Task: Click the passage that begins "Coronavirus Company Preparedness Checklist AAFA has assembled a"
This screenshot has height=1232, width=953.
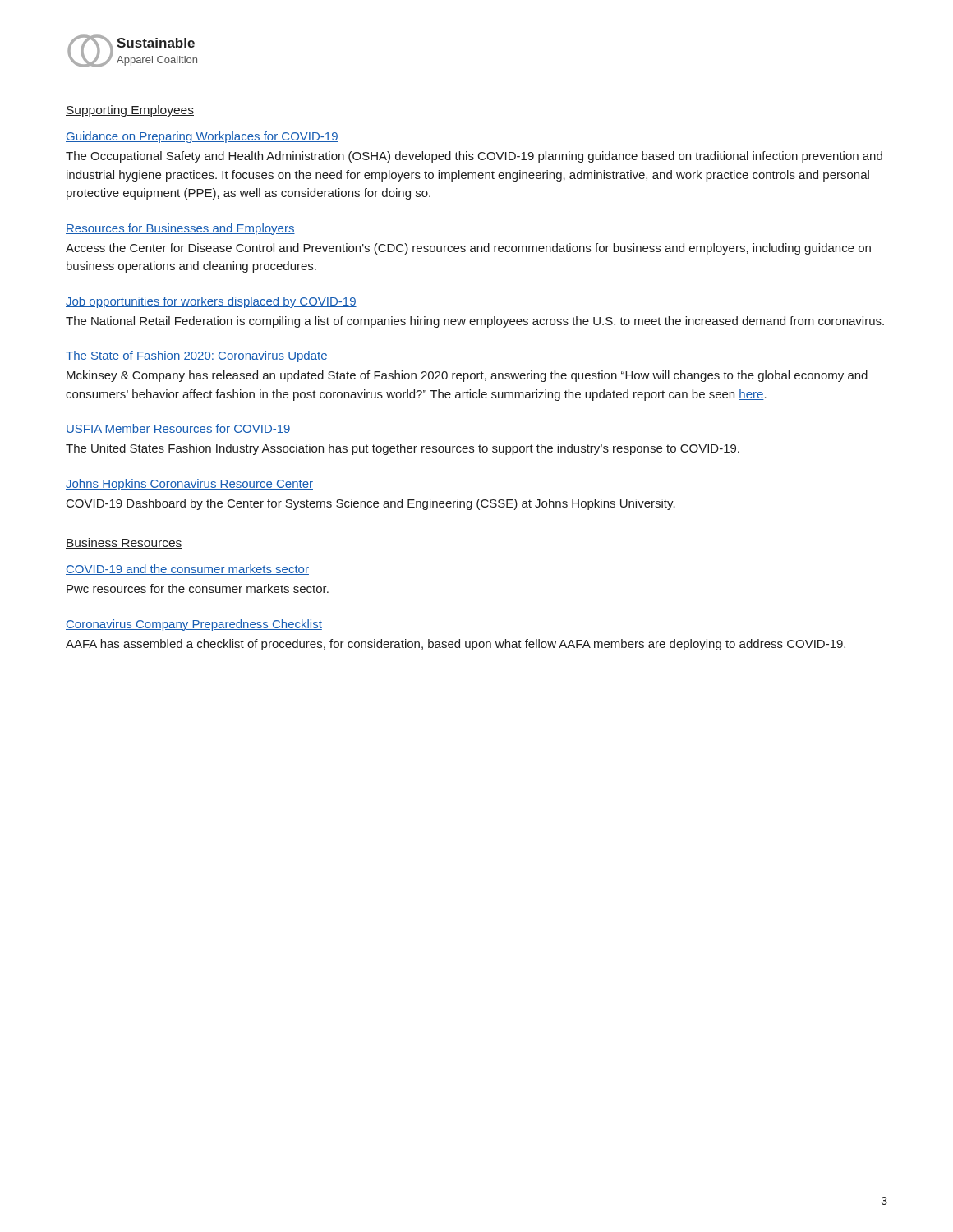Action: pyautogui.click(x=476, y=635)
